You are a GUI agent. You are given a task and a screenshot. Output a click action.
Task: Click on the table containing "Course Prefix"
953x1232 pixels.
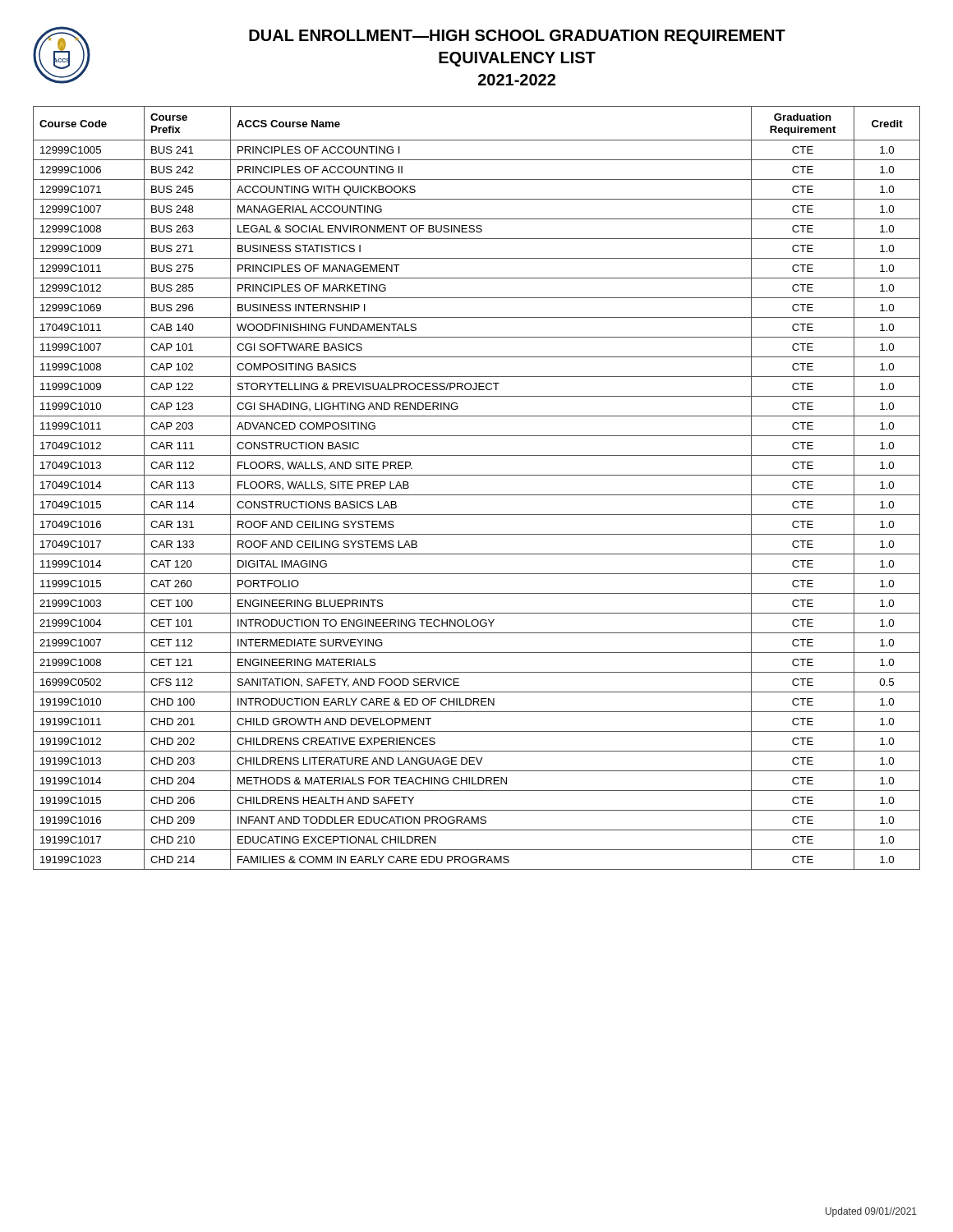pos(476,488)
